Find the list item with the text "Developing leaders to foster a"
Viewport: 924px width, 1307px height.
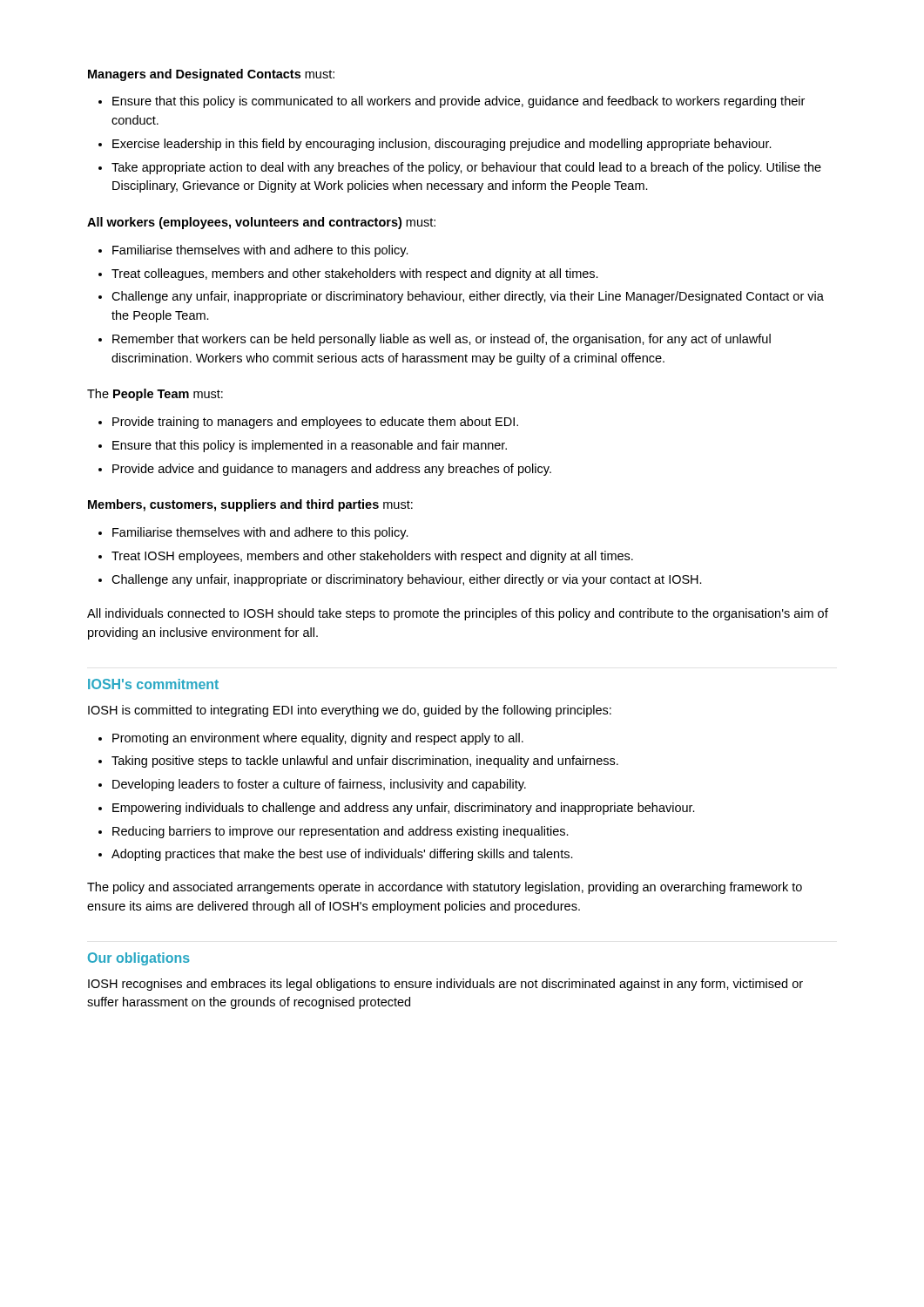click(319, 784)
